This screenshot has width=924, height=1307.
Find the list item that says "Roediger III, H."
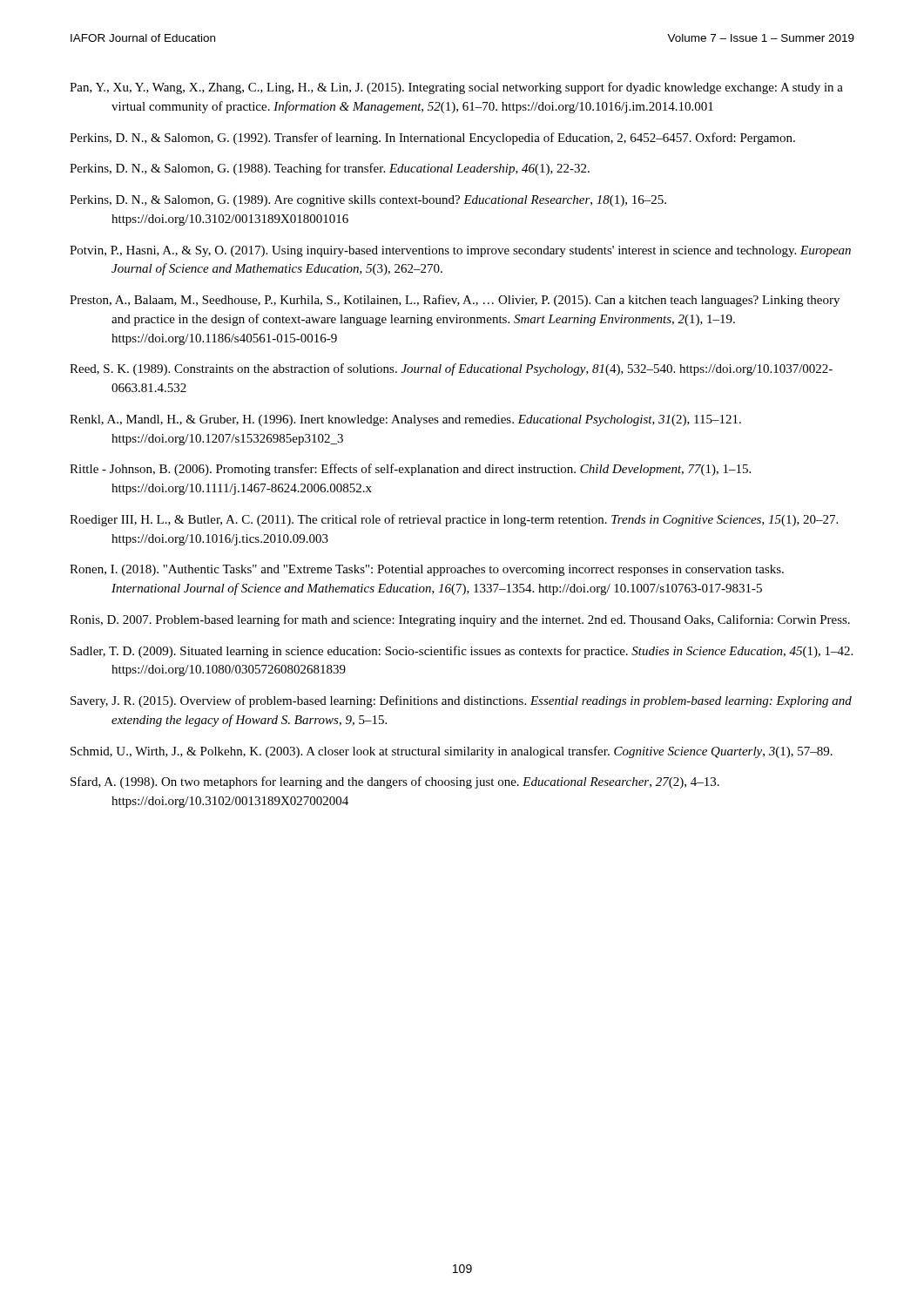(x=454, y=529)
